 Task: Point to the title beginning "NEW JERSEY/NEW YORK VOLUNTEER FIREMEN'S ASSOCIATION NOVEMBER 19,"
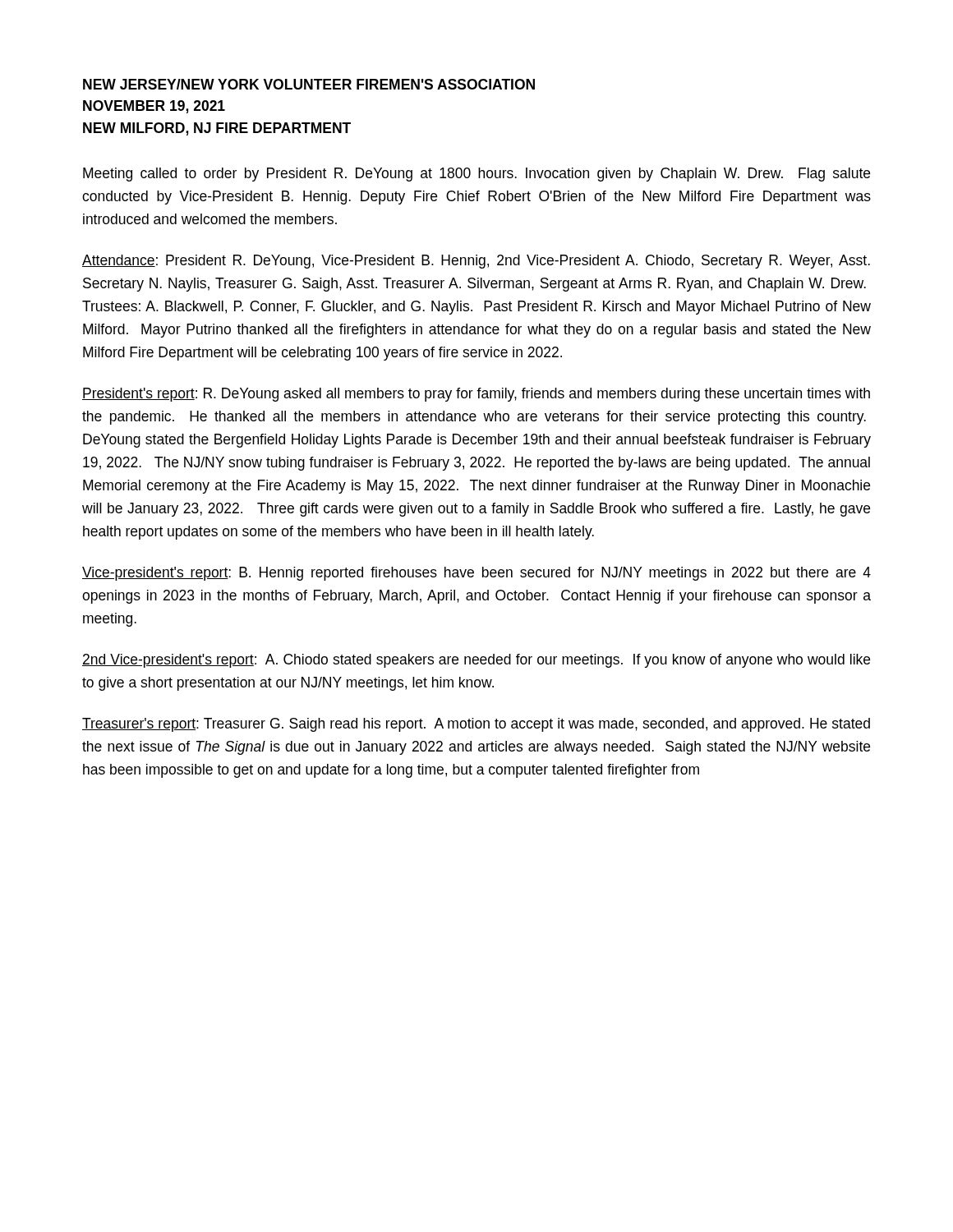click(x=309, y=84)
